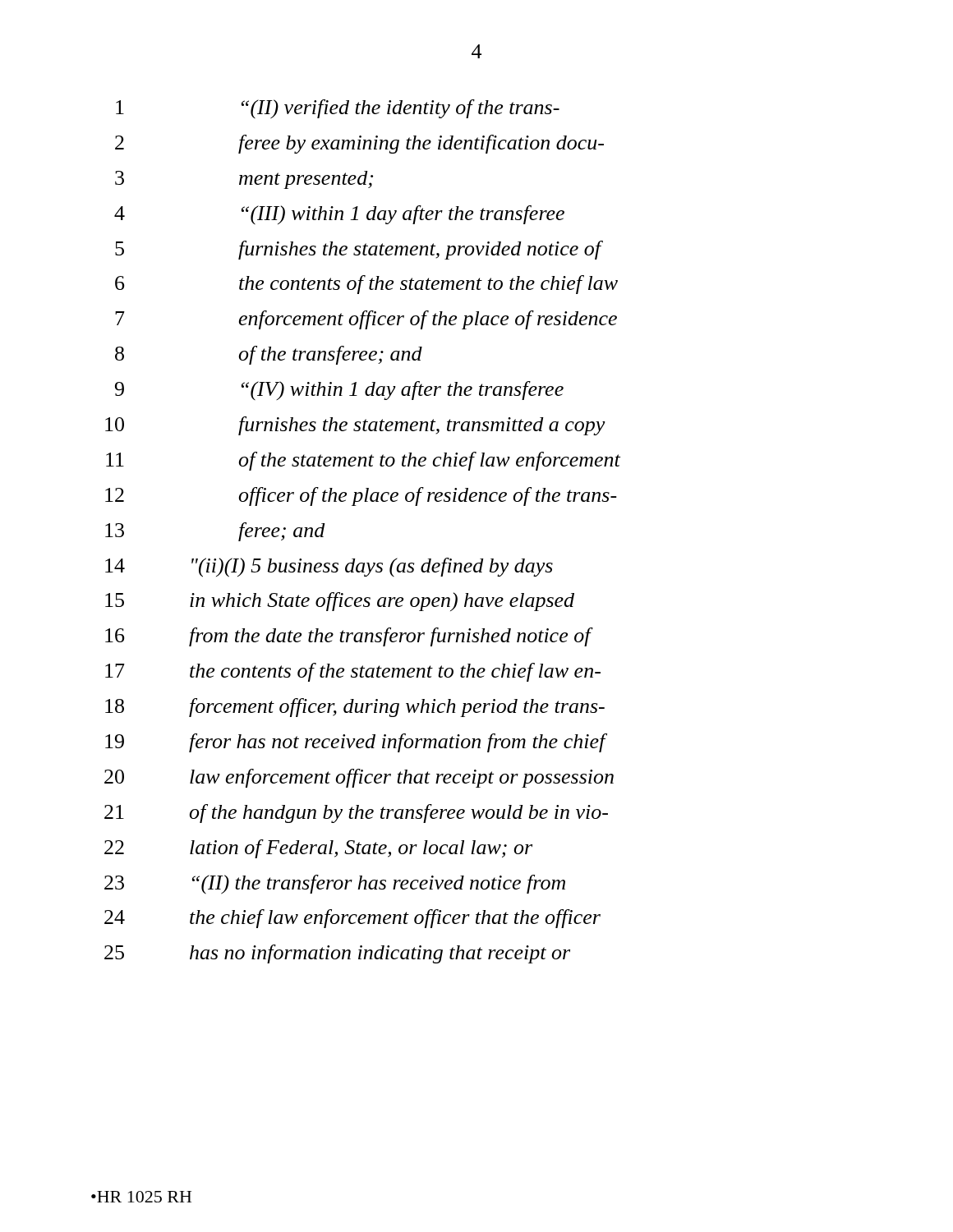Where is the passage that starts "6 the contents"?

point(476,284)
